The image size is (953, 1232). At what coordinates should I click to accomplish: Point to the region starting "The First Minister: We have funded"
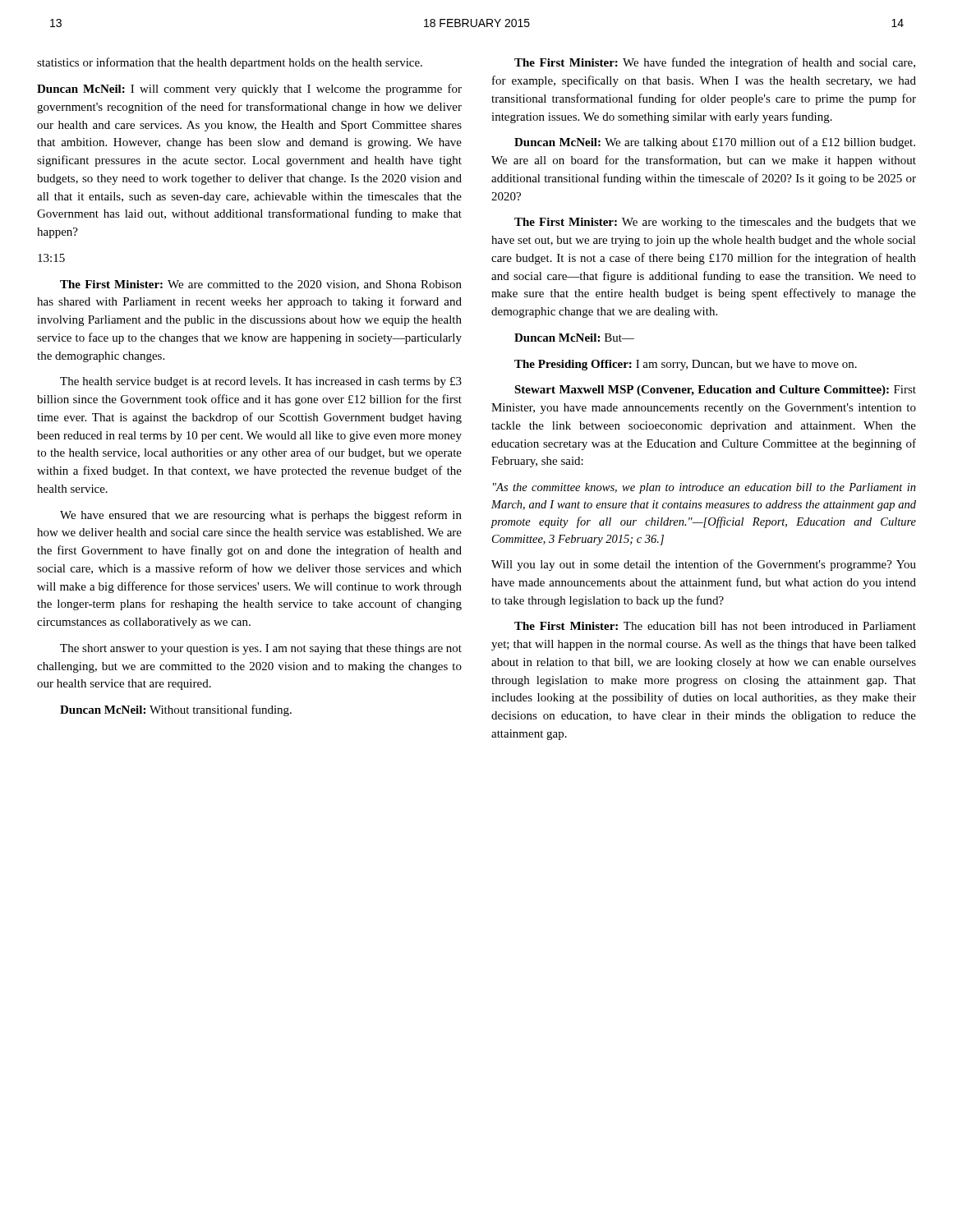click(x=704, y=90)
